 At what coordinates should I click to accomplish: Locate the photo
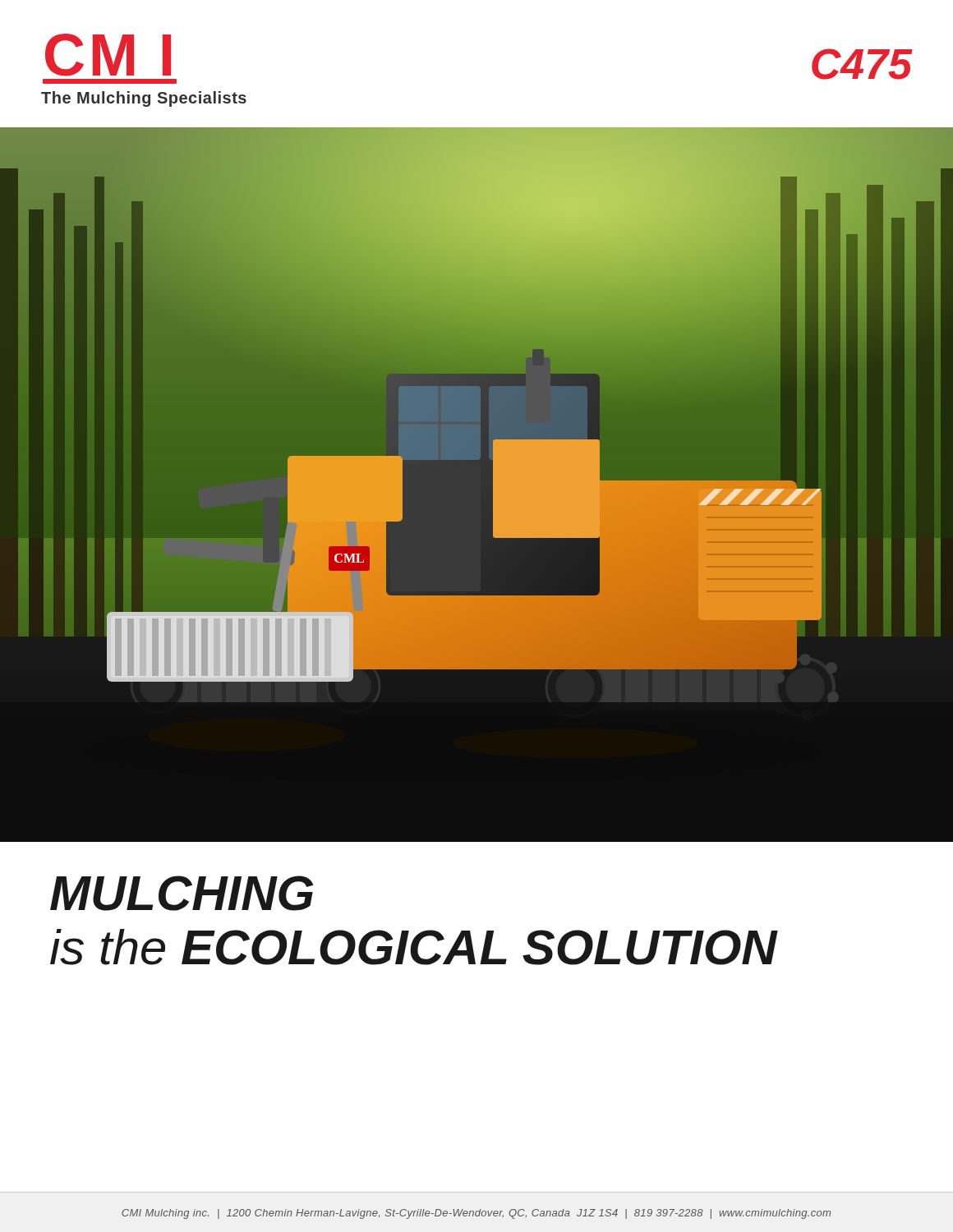(476, 485)
